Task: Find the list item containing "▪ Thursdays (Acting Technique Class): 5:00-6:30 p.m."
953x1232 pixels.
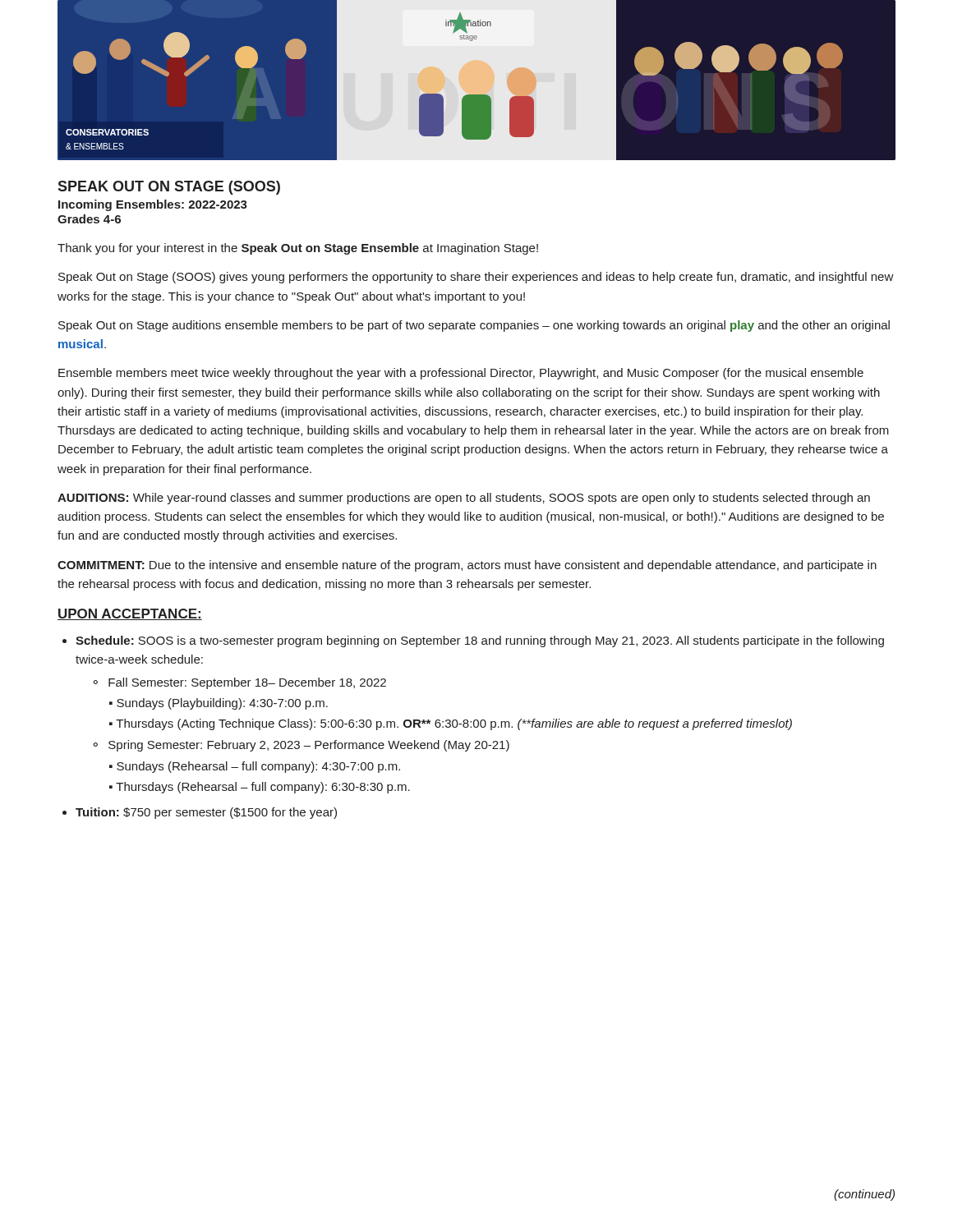Action: (x=450, y=723)
